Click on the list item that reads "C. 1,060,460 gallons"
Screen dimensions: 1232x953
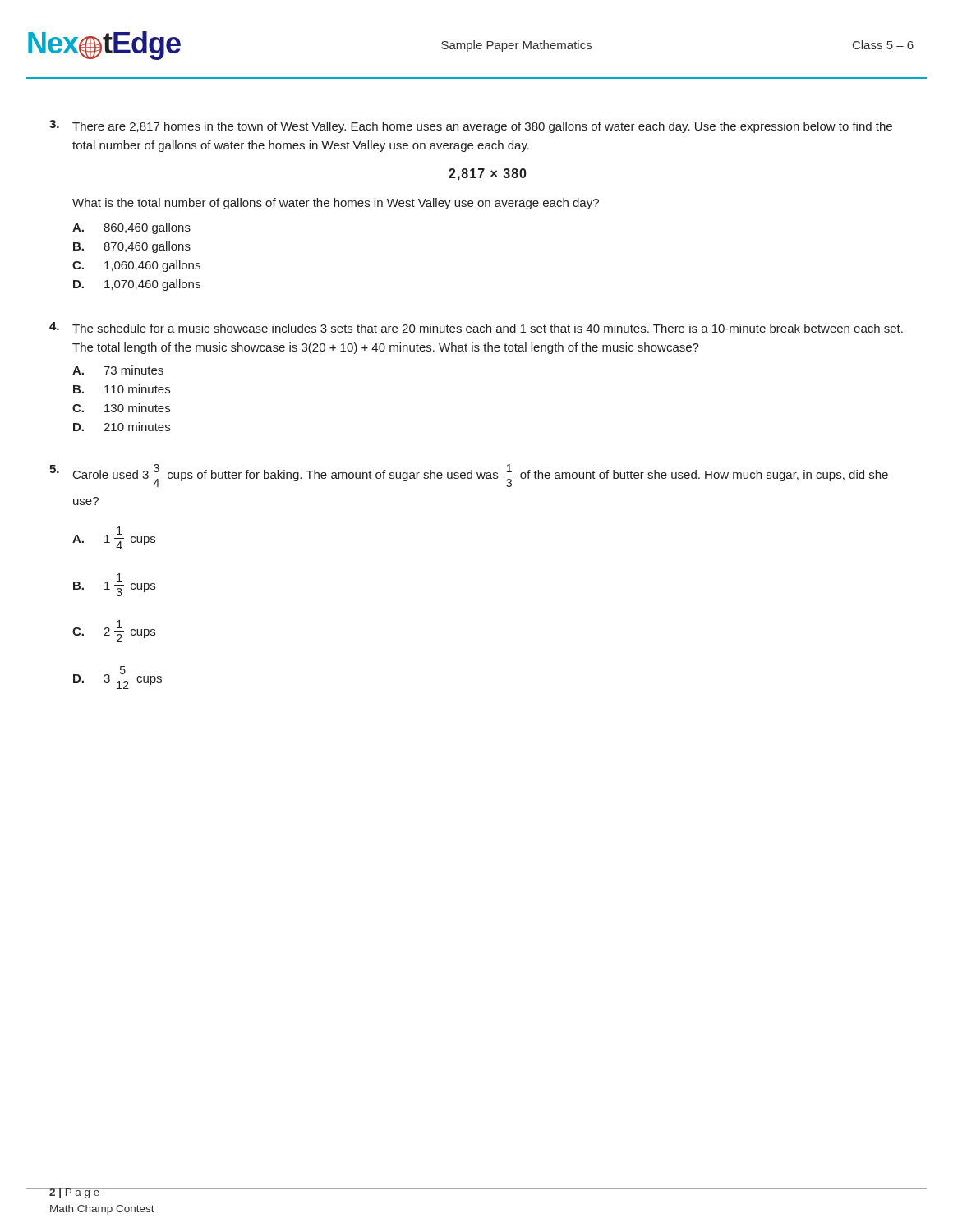point(137,265)
